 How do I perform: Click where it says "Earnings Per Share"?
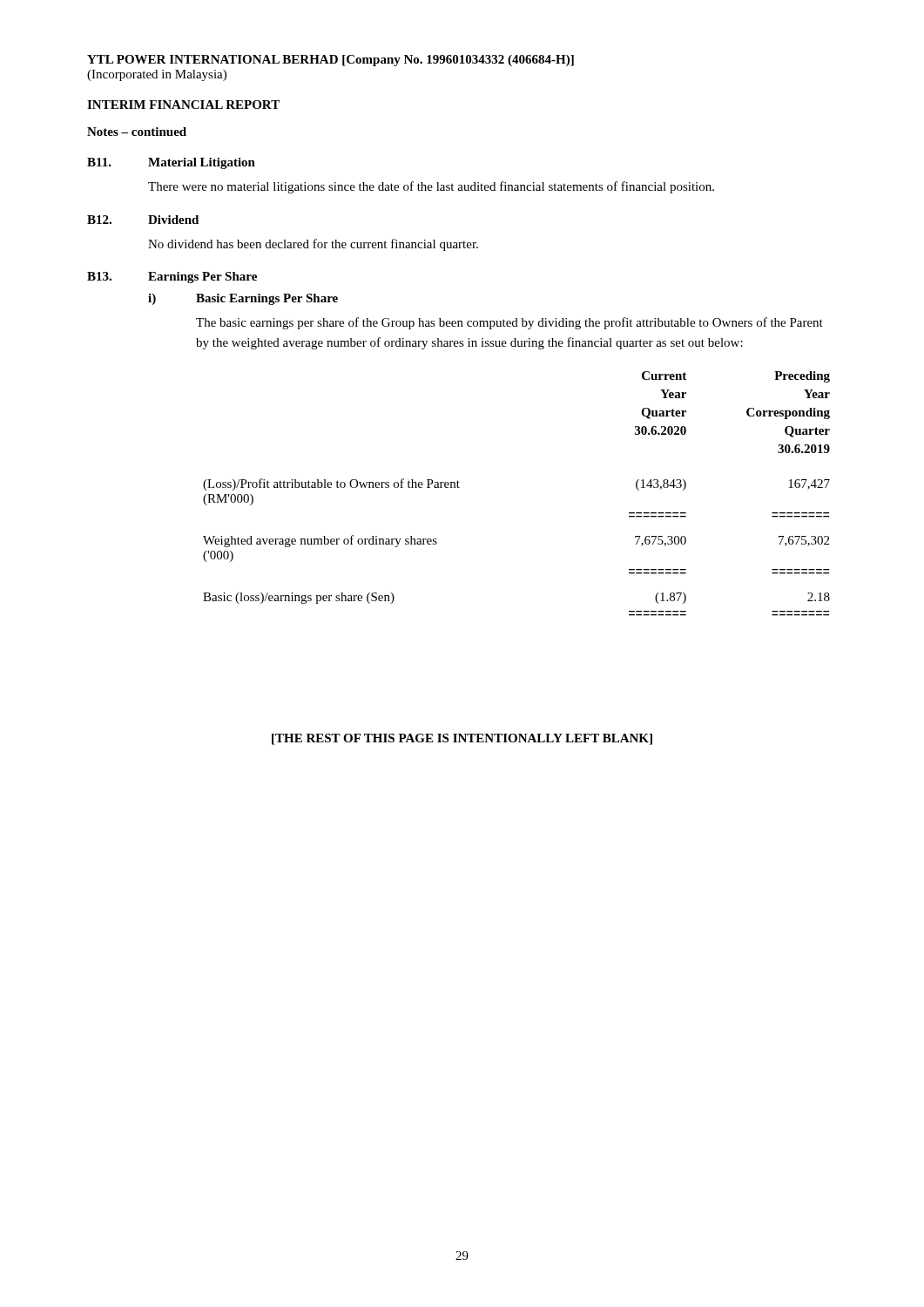click(203, 276)
